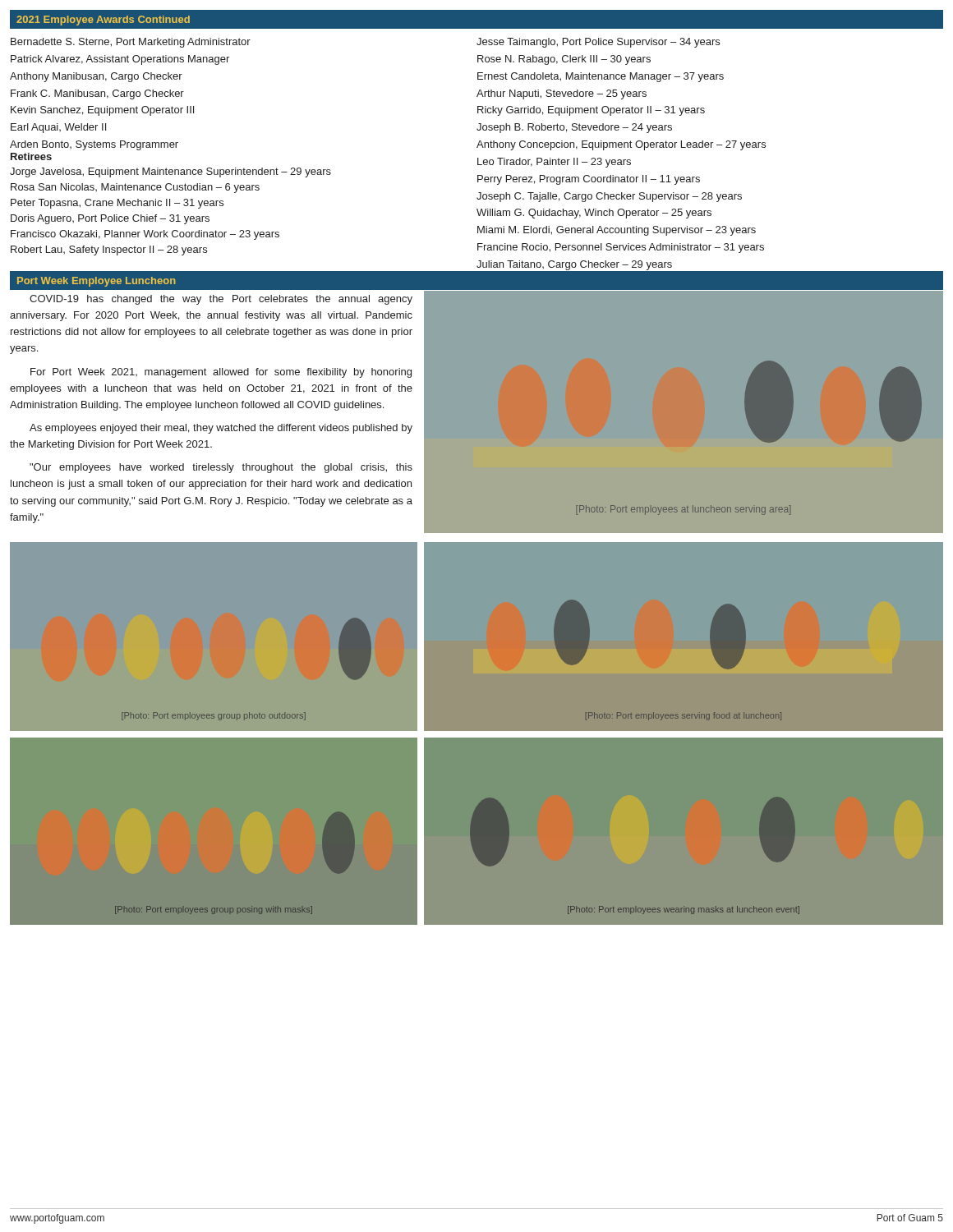Find the list item containing "Doris Aguero, Port Police Chief – 31"
Image resolution: width=953 pixels, height=1232 pixels.
point(110,218)
